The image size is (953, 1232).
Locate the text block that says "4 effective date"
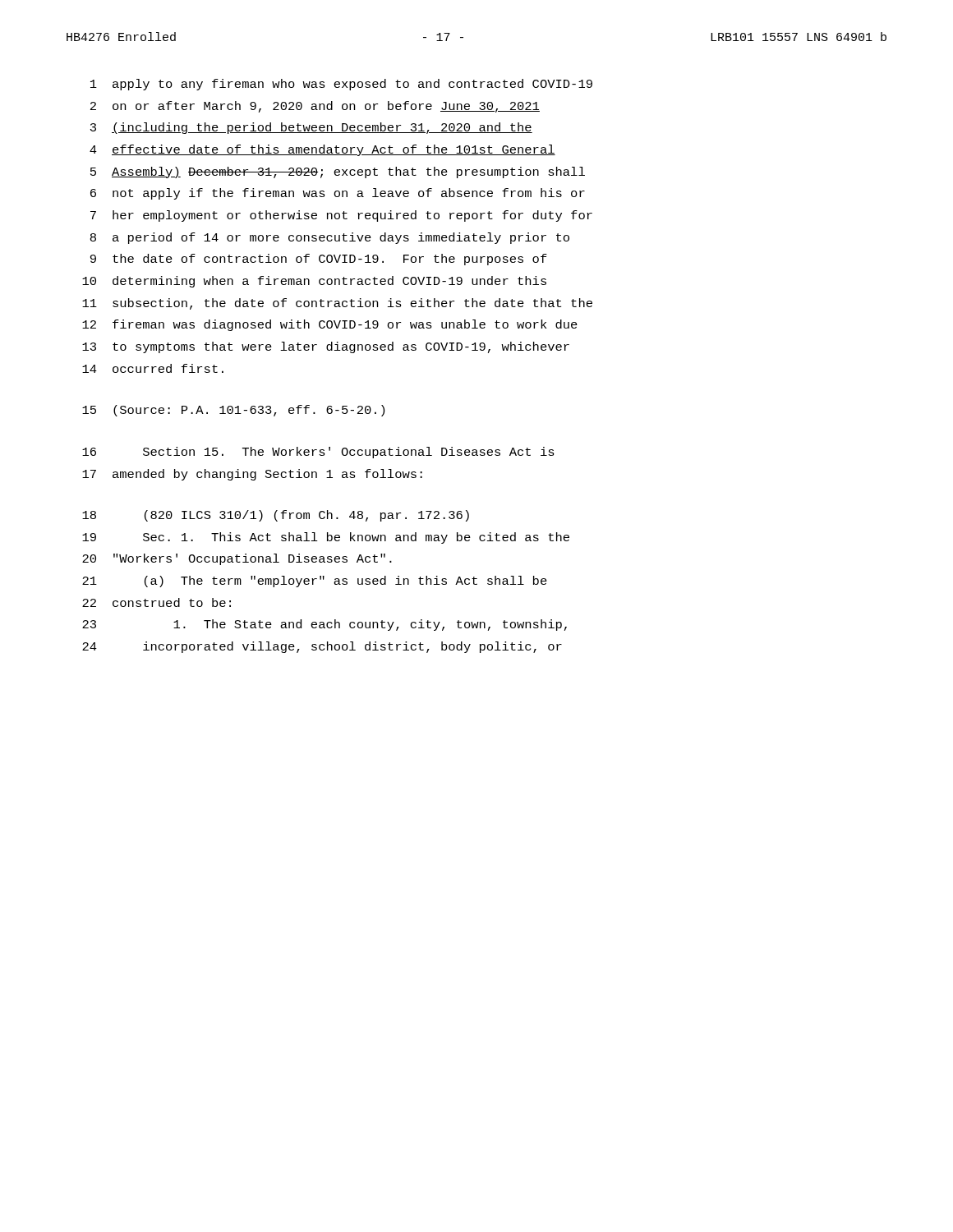pos(476,151)
